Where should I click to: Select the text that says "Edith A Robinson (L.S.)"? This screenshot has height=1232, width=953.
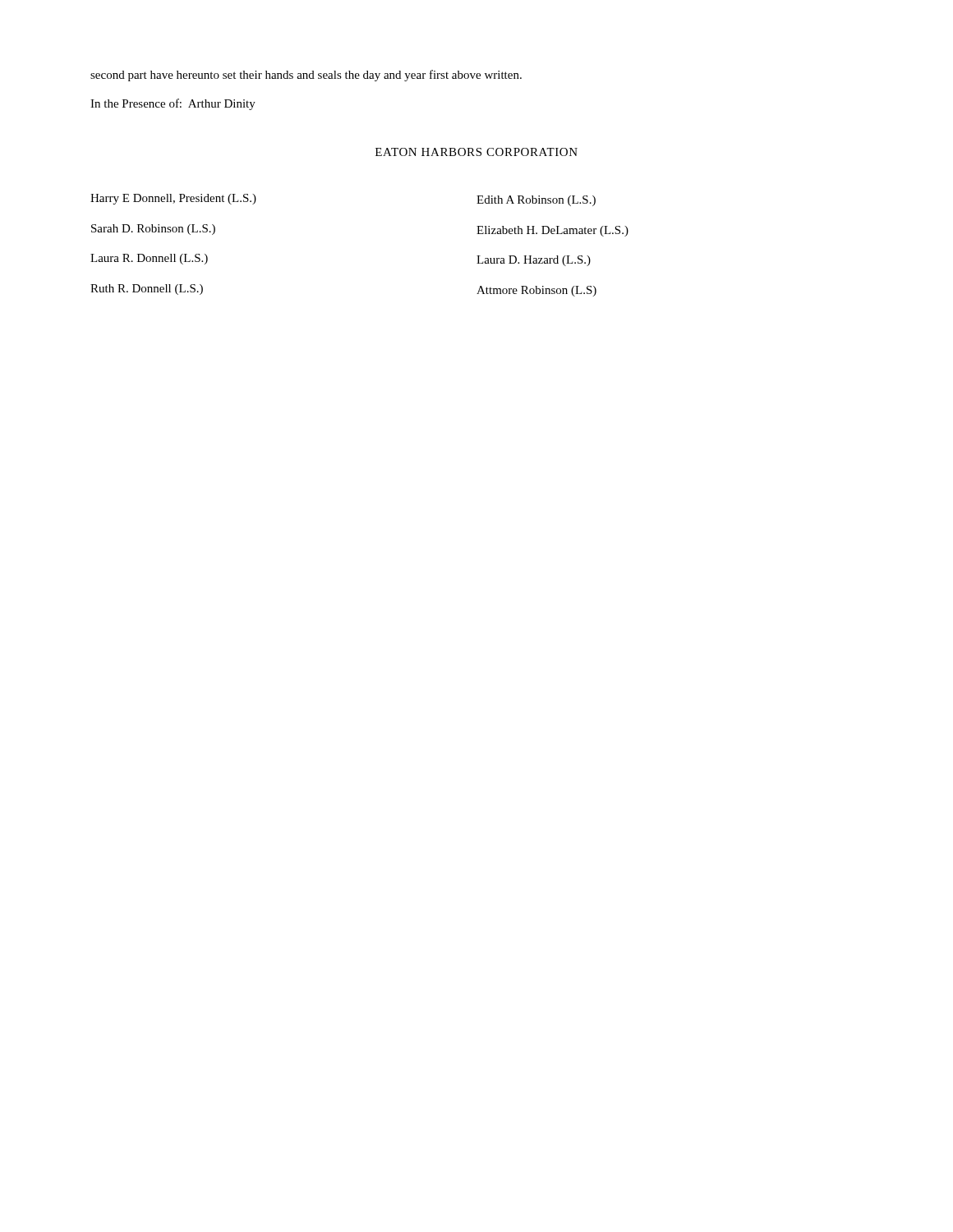point(536,200)
